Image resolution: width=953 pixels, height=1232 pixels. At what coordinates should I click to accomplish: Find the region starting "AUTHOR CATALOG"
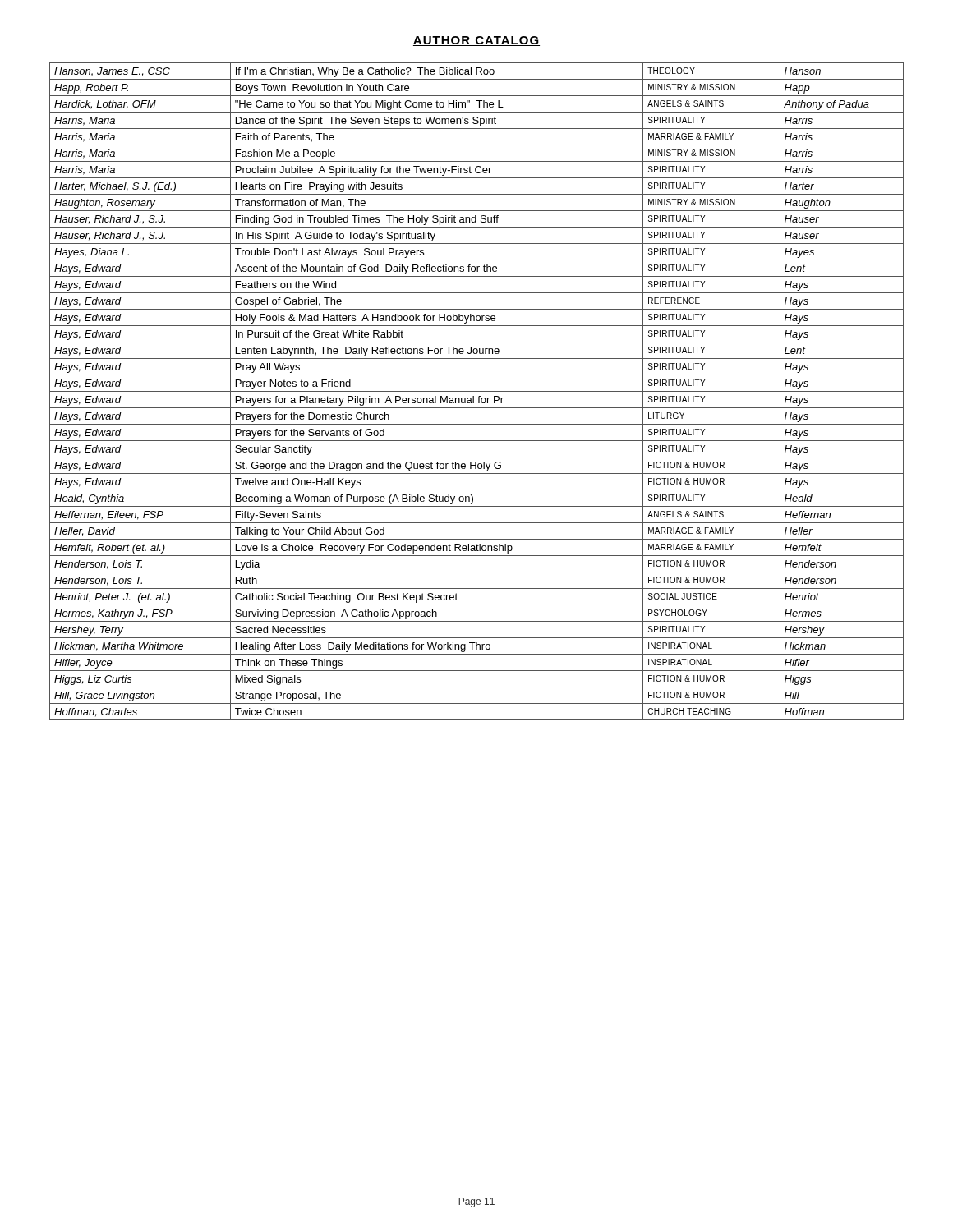coord(476,40)
